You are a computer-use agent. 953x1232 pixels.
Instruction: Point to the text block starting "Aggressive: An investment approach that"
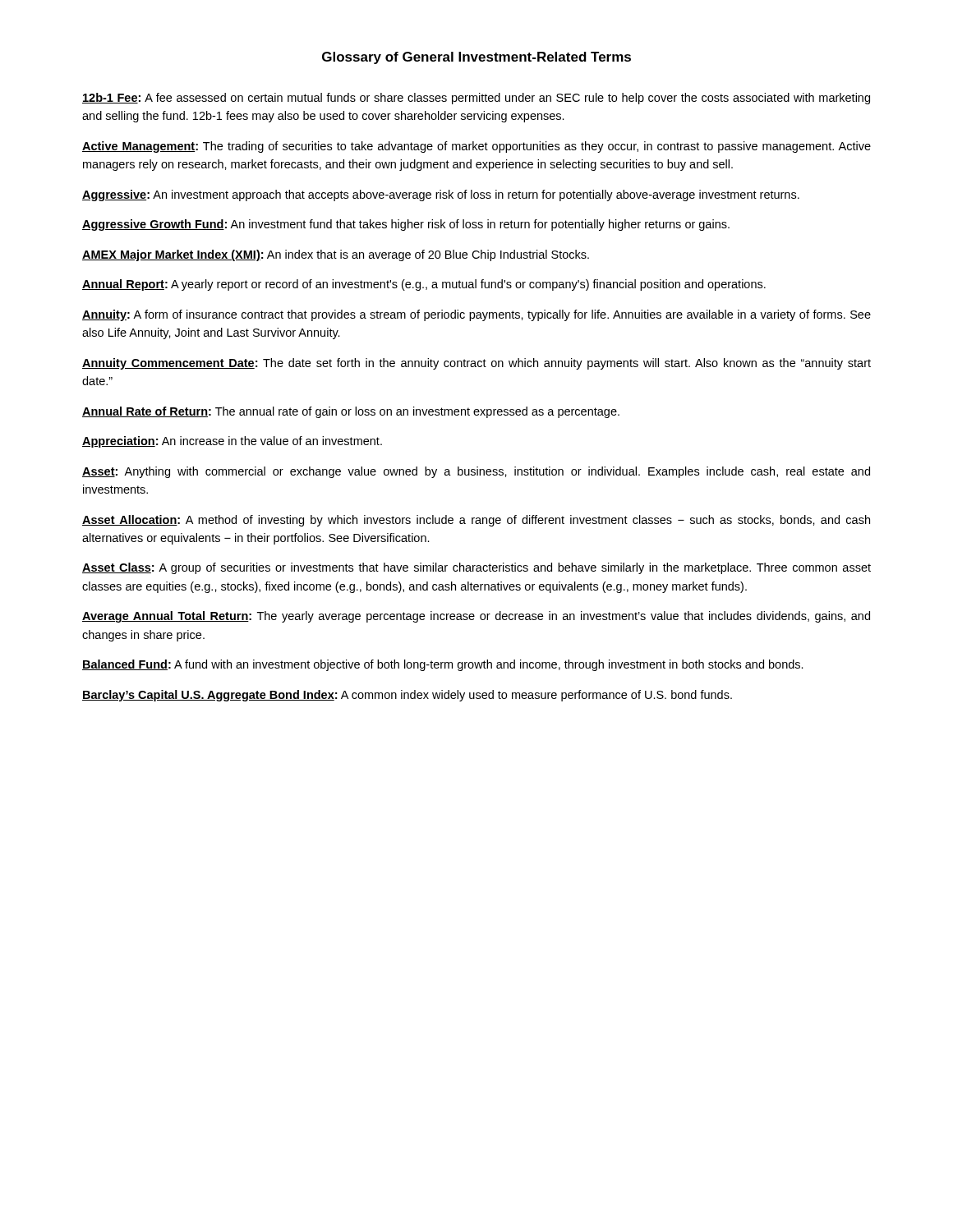(441, 195)
